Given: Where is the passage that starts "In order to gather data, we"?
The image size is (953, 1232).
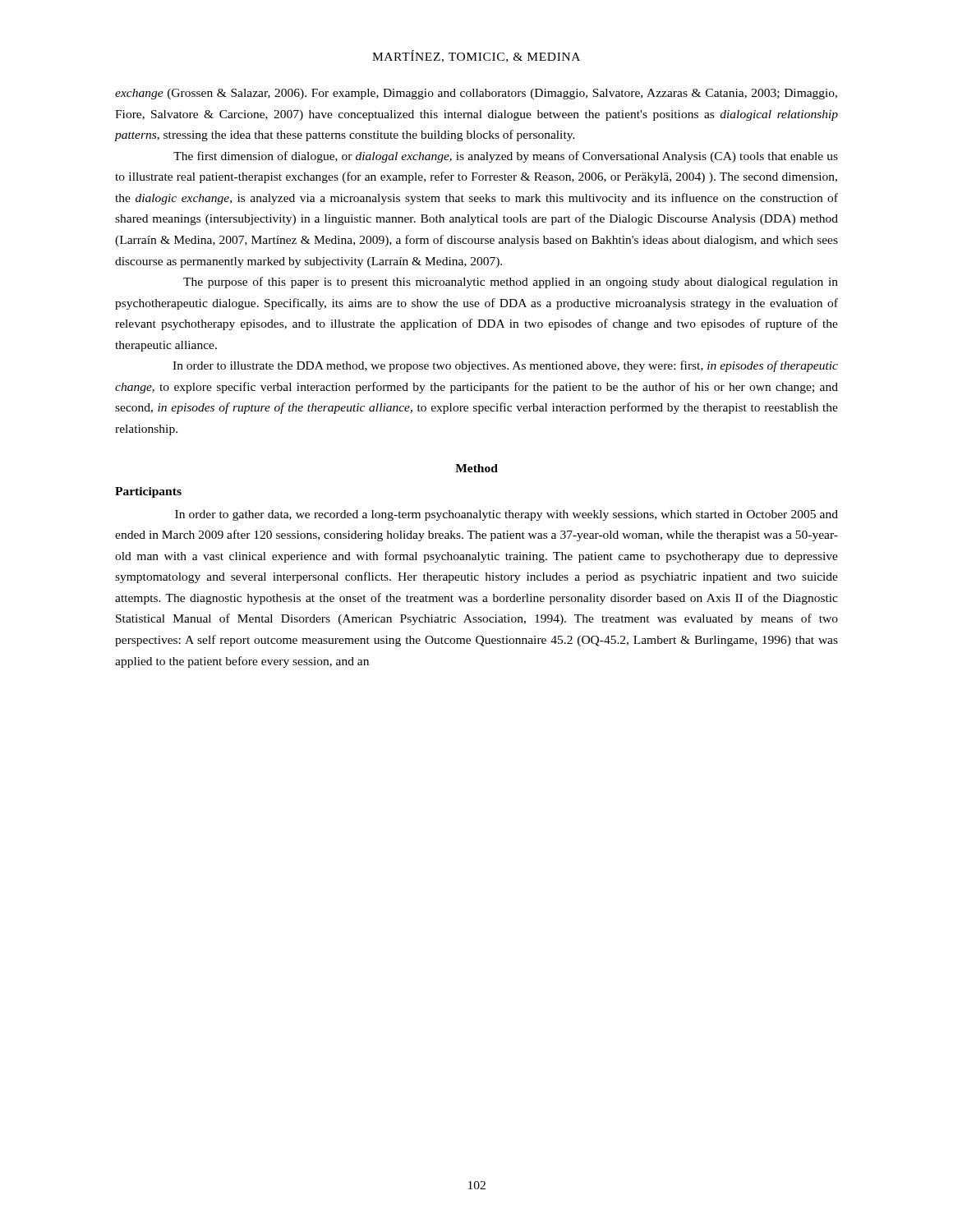Looking at the screenshot, I should click(476, 587).
